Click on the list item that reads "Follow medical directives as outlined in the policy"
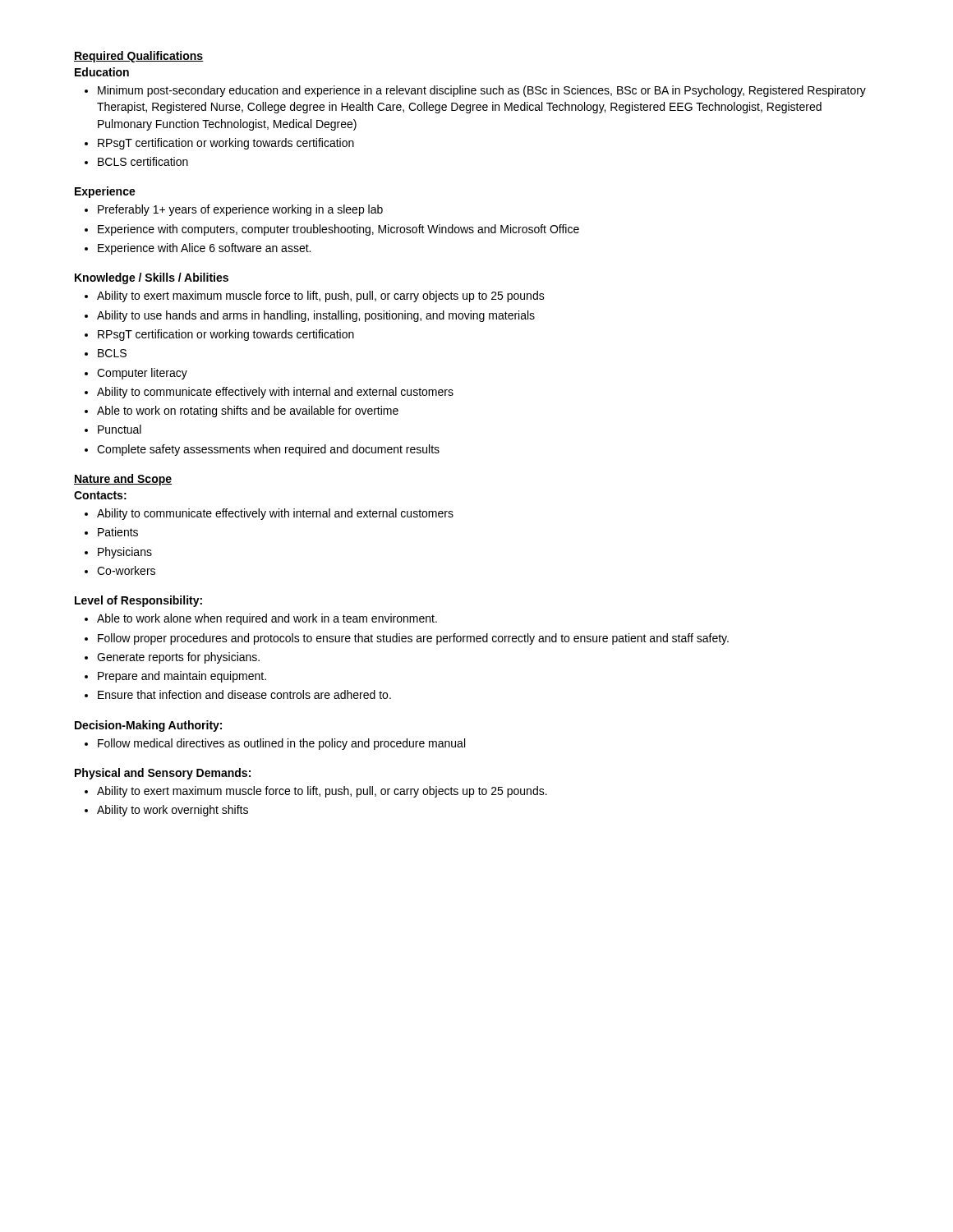The image size is (953, 1232). tap(281, 743)
